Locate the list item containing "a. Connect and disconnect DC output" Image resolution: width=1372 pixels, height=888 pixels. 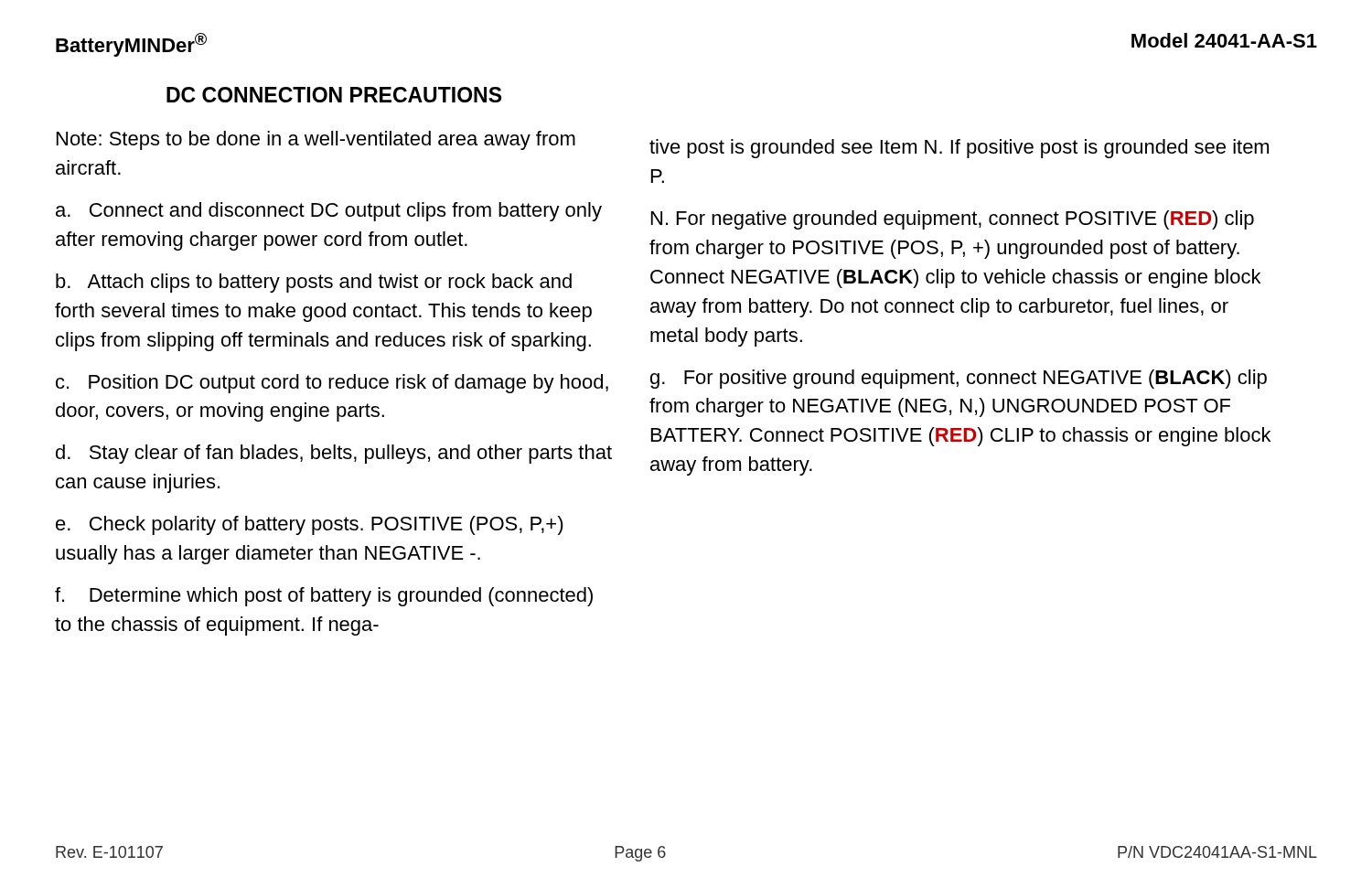[328, 225]
